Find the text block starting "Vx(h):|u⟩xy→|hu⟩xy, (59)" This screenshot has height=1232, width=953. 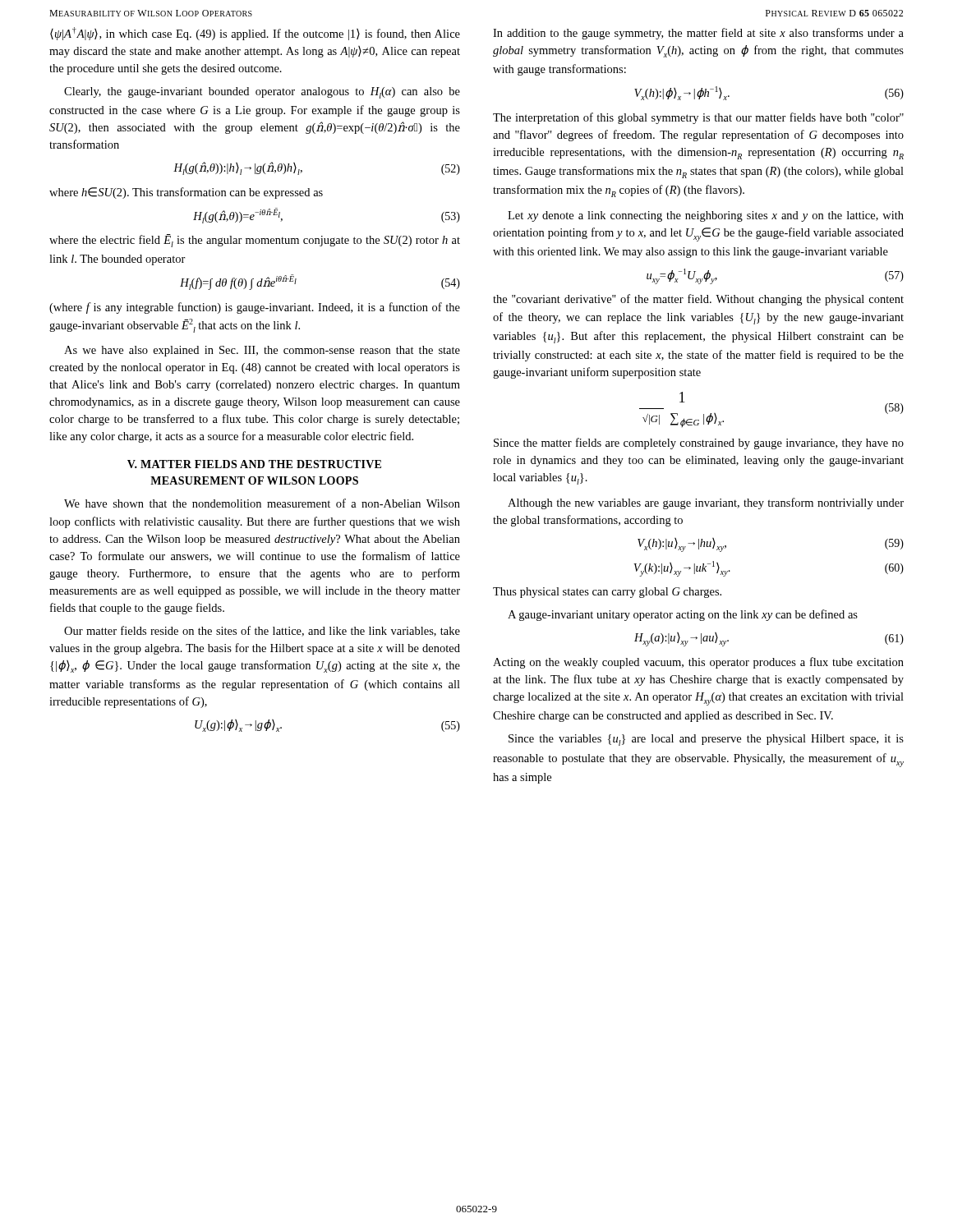pos(698,544)
